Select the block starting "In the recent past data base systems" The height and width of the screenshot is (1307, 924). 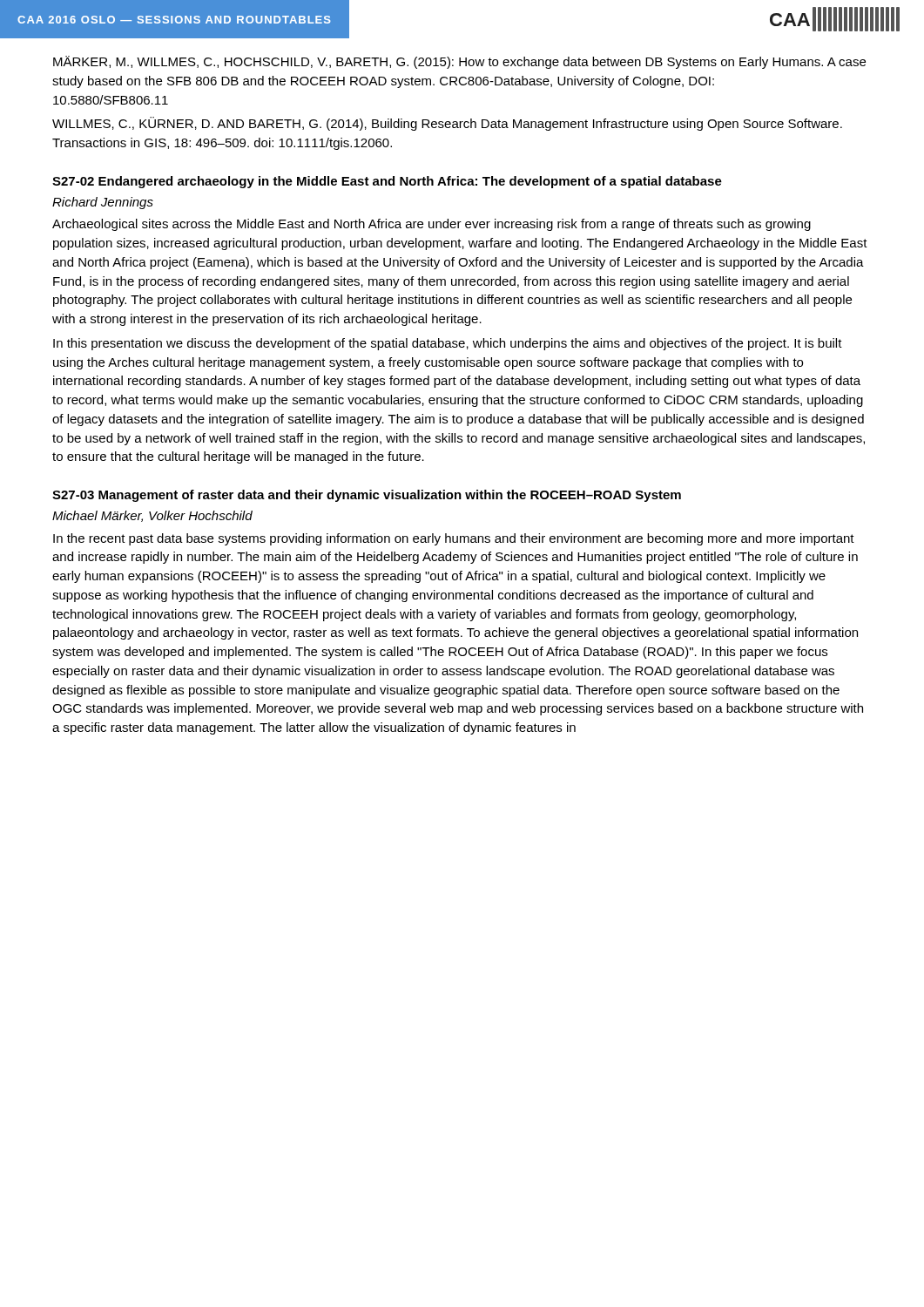[x=462, y=633]
